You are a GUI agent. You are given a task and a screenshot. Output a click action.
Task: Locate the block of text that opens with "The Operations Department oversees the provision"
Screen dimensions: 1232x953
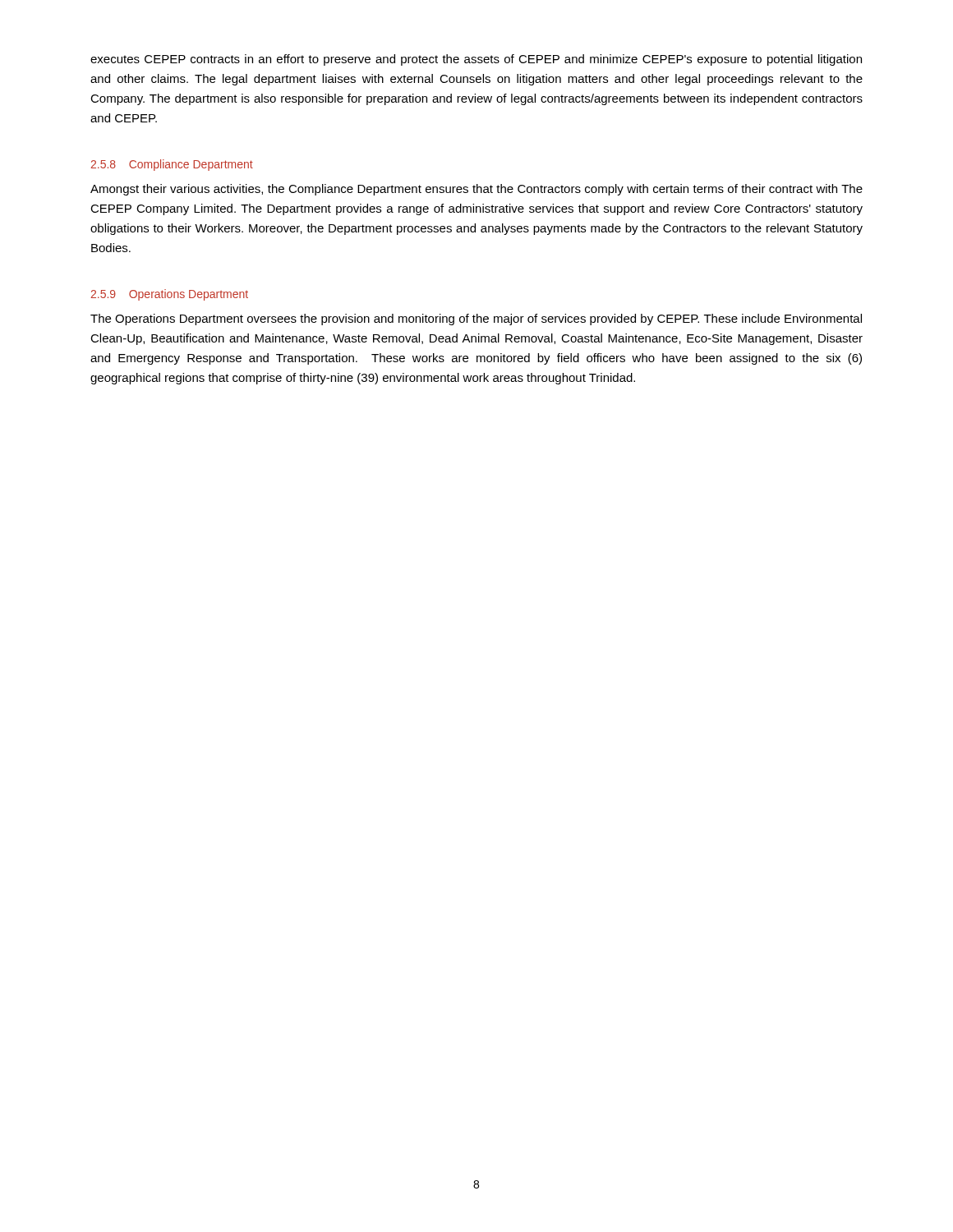point(476,348)
